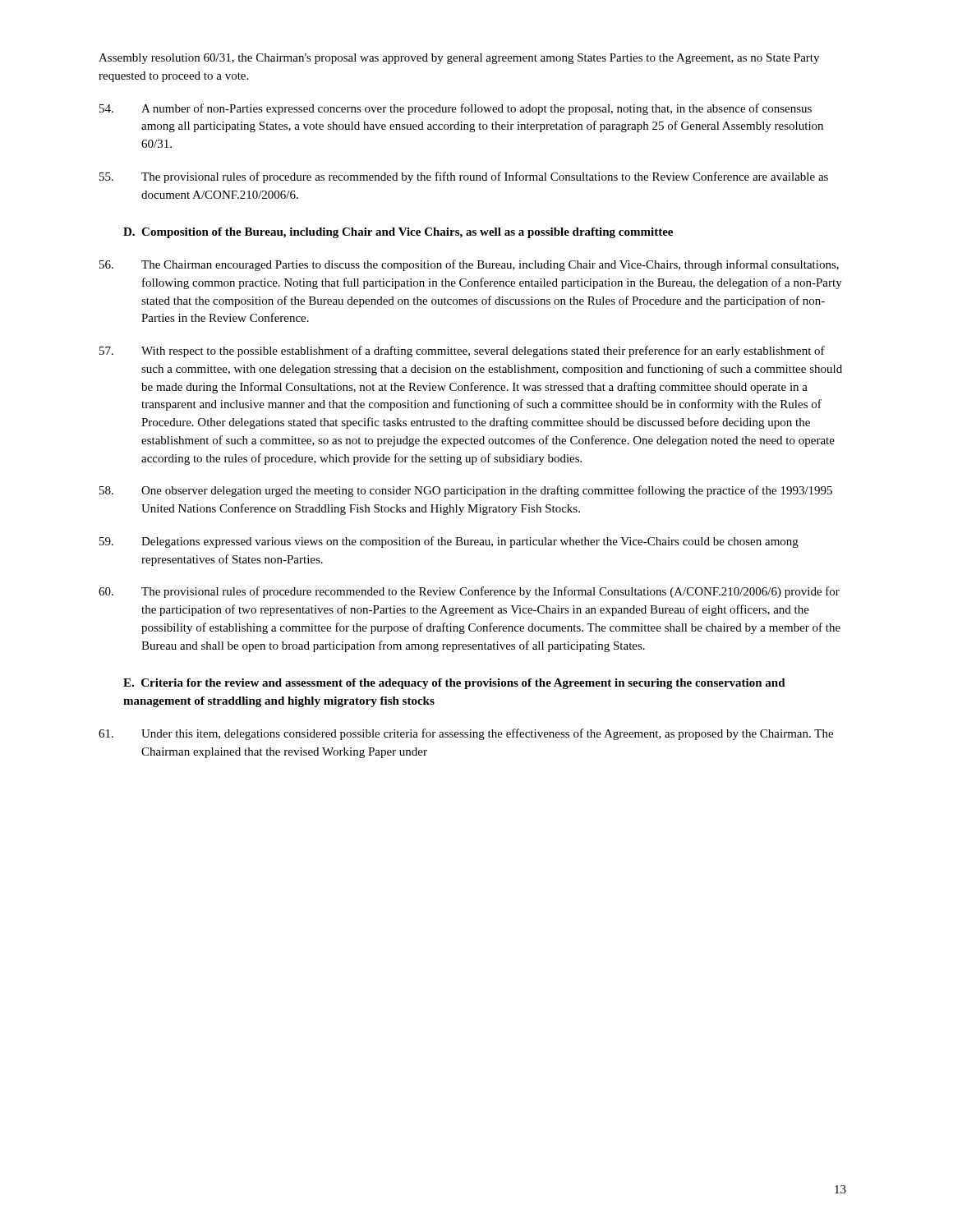Screen dimensions: 1232x953
Task: Locate the text starting "Delegations expressed various views on"
Action: coord(472,551)
